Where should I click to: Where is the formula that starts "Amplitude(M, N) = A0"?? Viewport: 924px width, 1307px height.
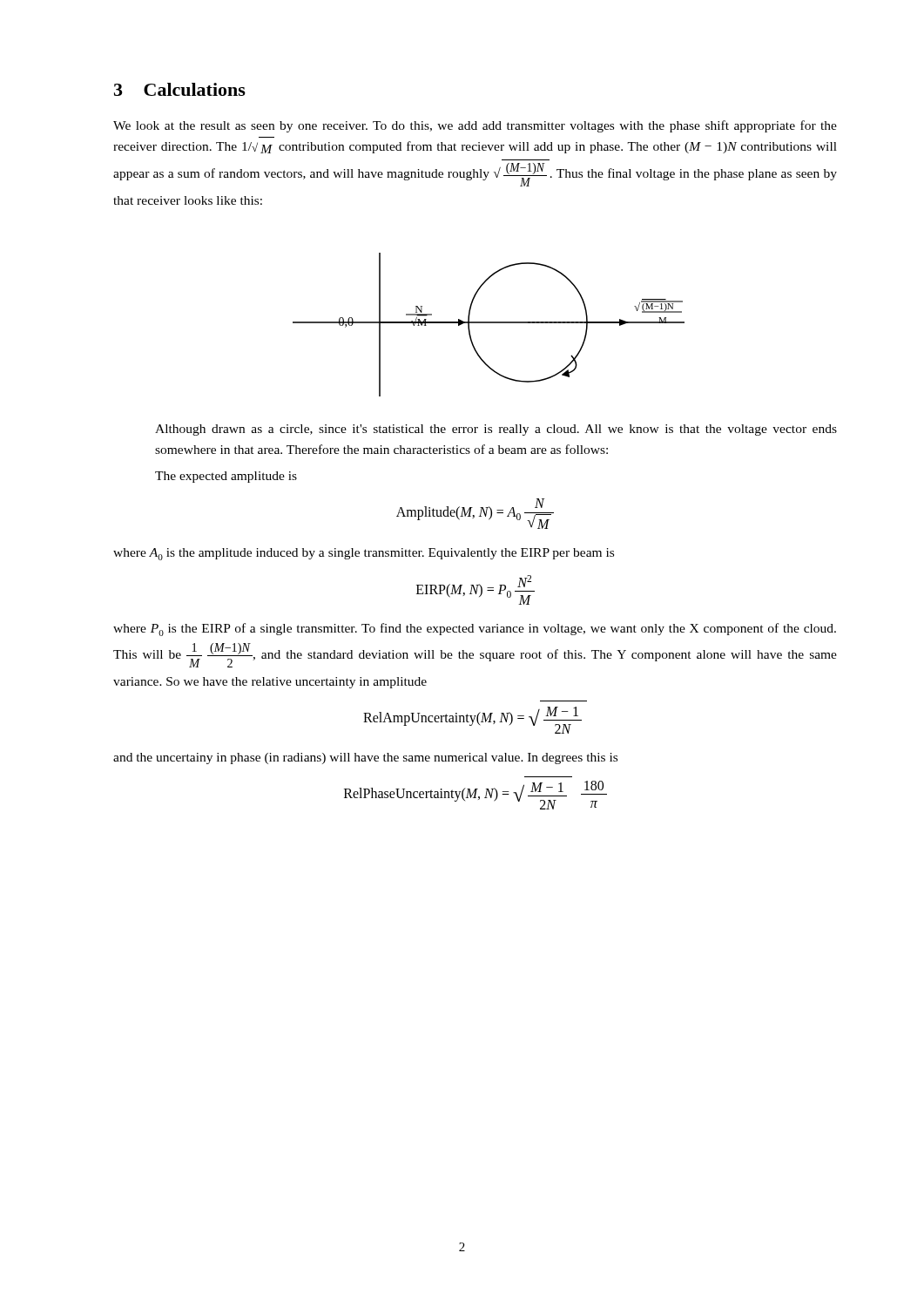pos(475,514)
